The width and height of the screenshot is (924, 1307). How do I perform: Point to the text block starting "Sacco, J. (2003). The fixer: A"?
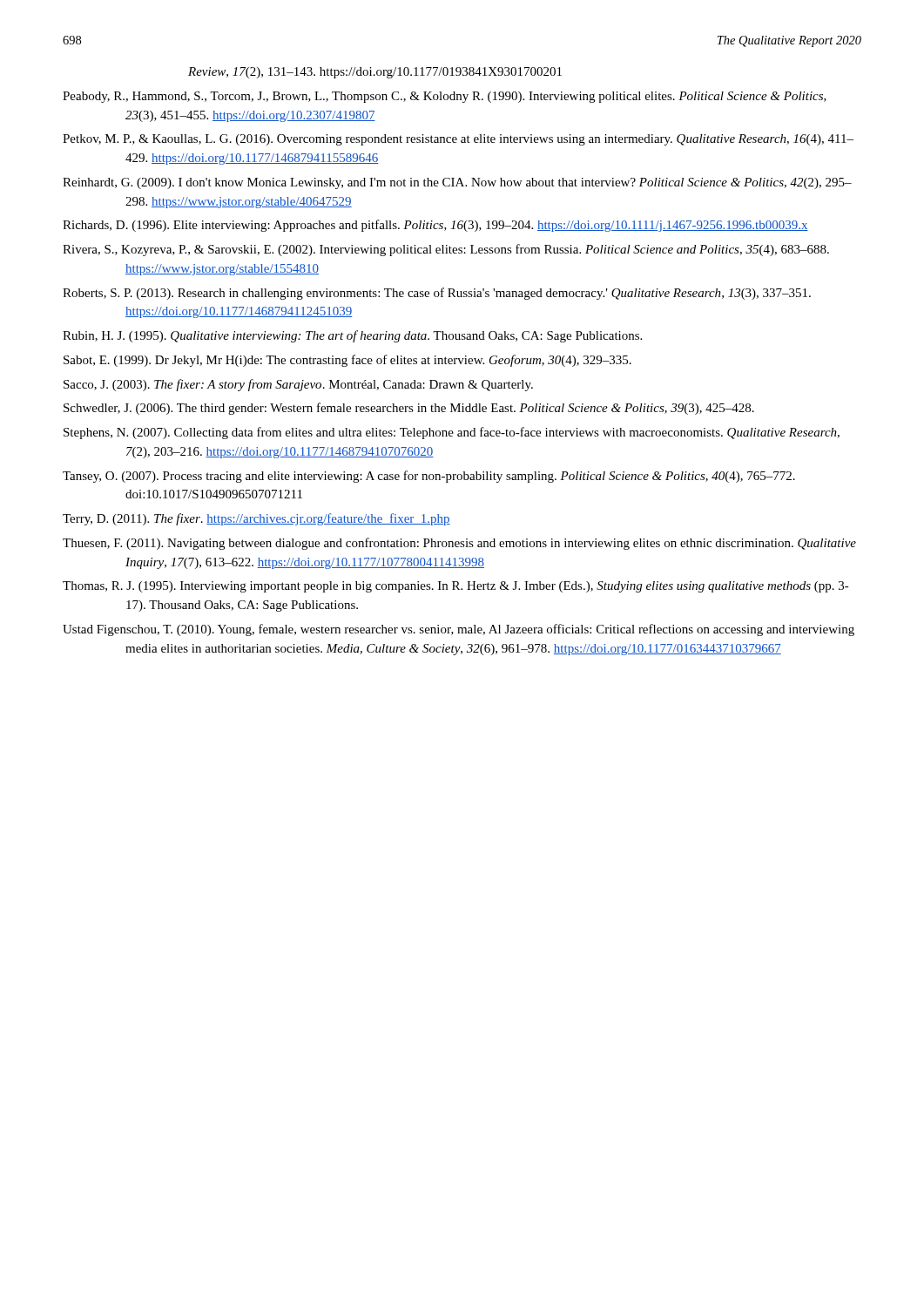coord(298,384)
